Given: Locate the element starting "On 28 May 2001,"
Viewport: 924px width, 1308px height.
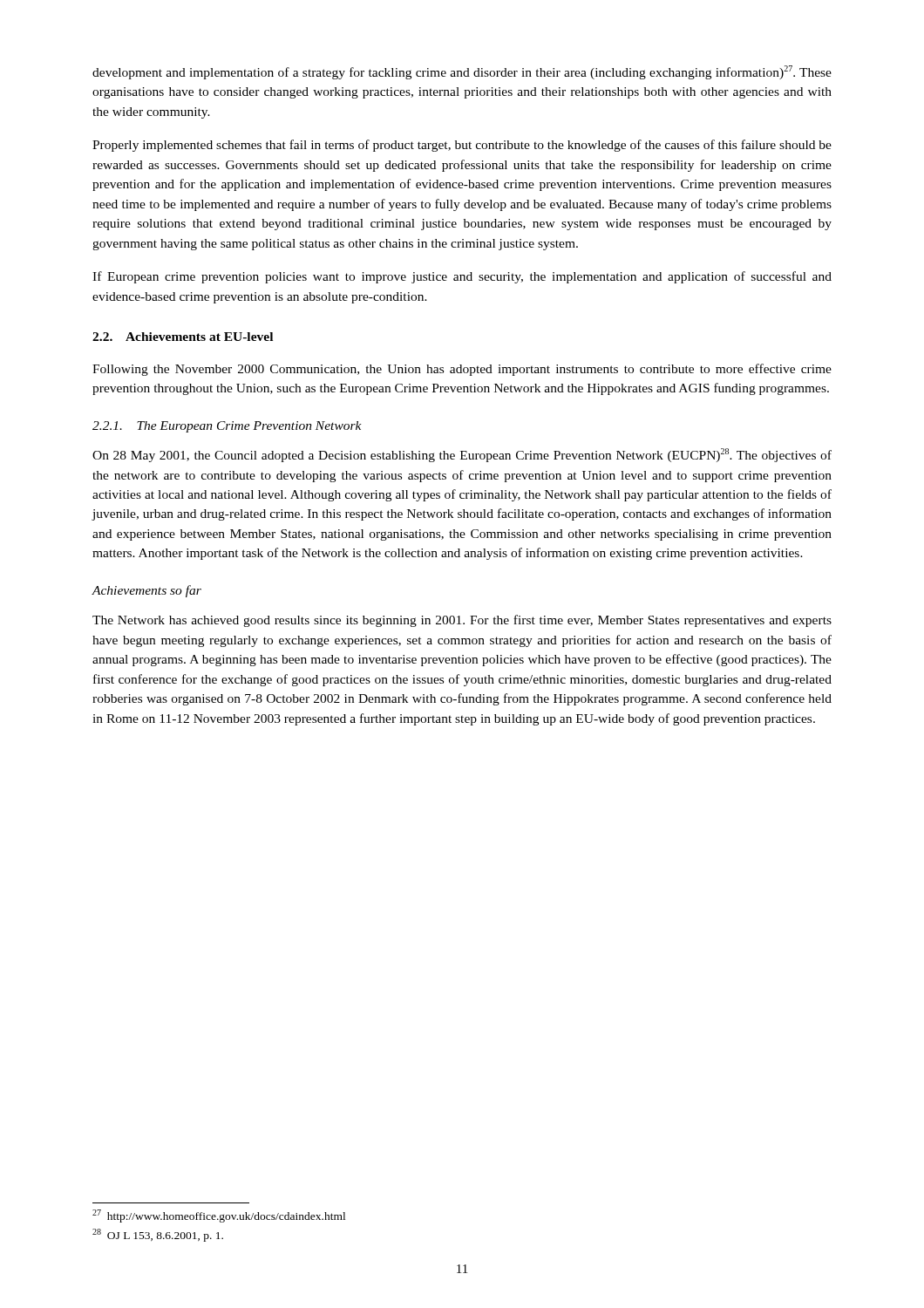Looking at the screenshot, I should [x=462, y=504].
